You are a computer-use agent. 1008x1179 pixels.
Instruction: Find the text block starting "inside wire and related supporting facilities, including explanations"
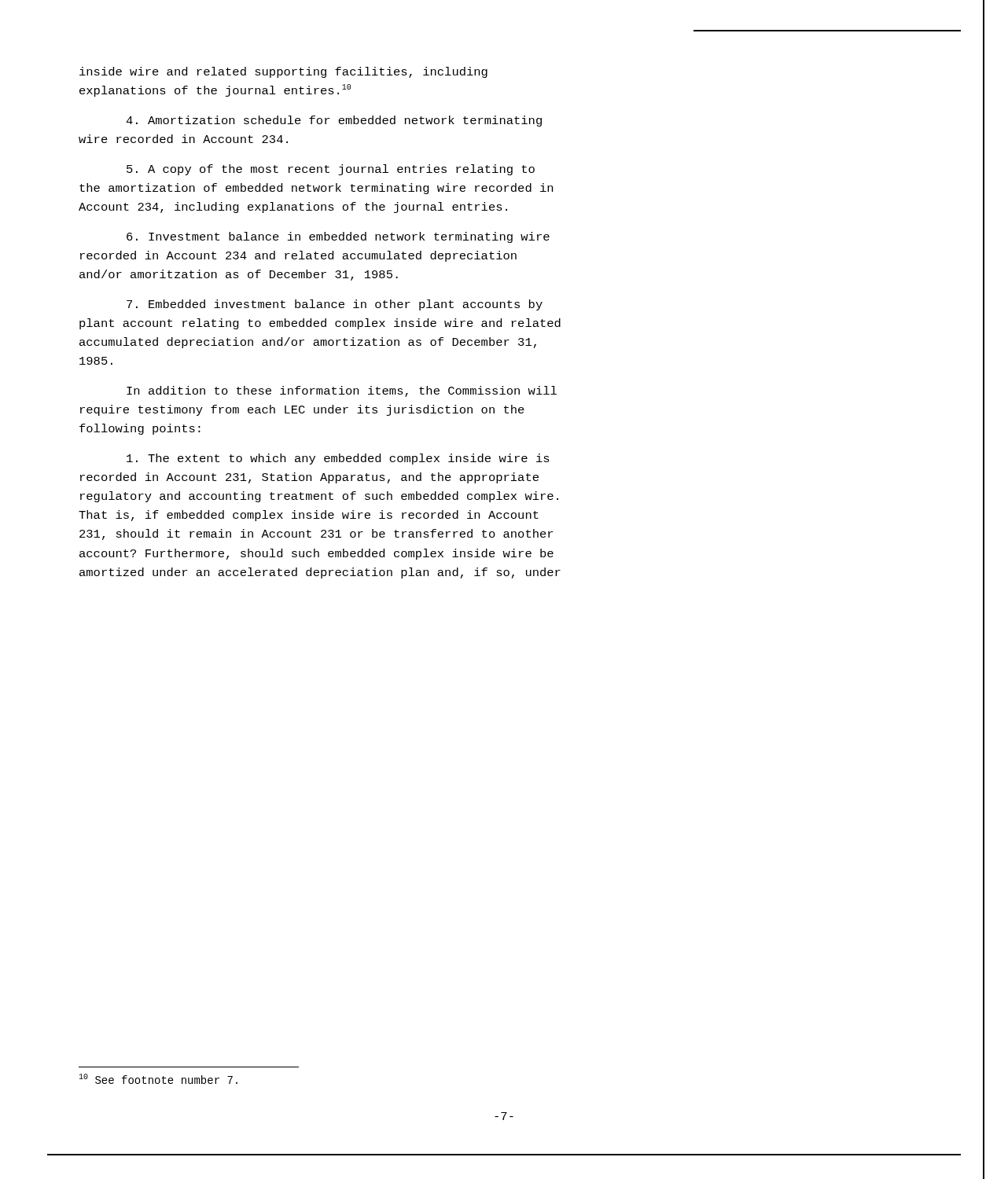(283, 82)
